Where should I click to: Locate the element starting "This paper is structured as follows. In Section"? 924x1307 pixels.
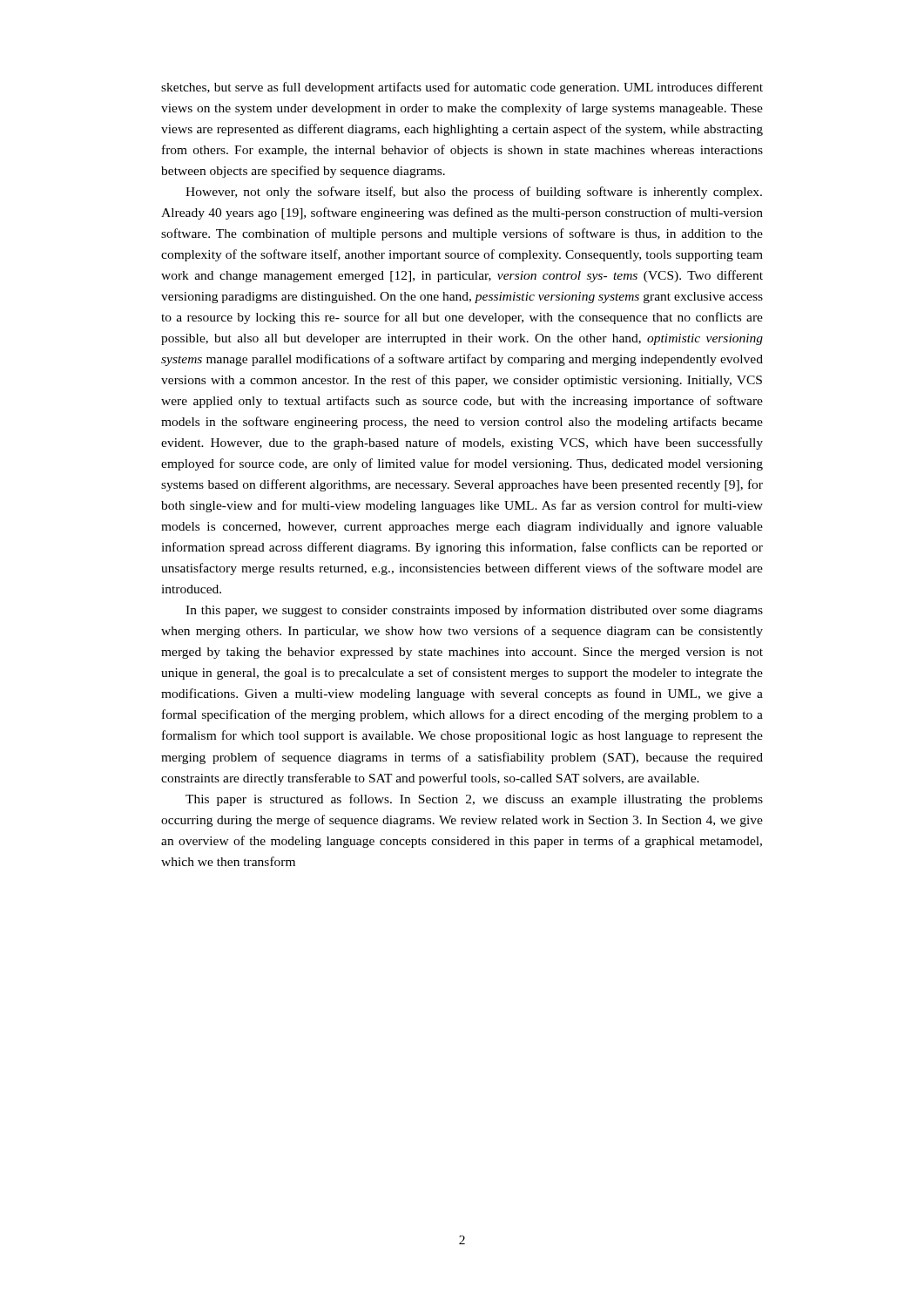(462, 830)
